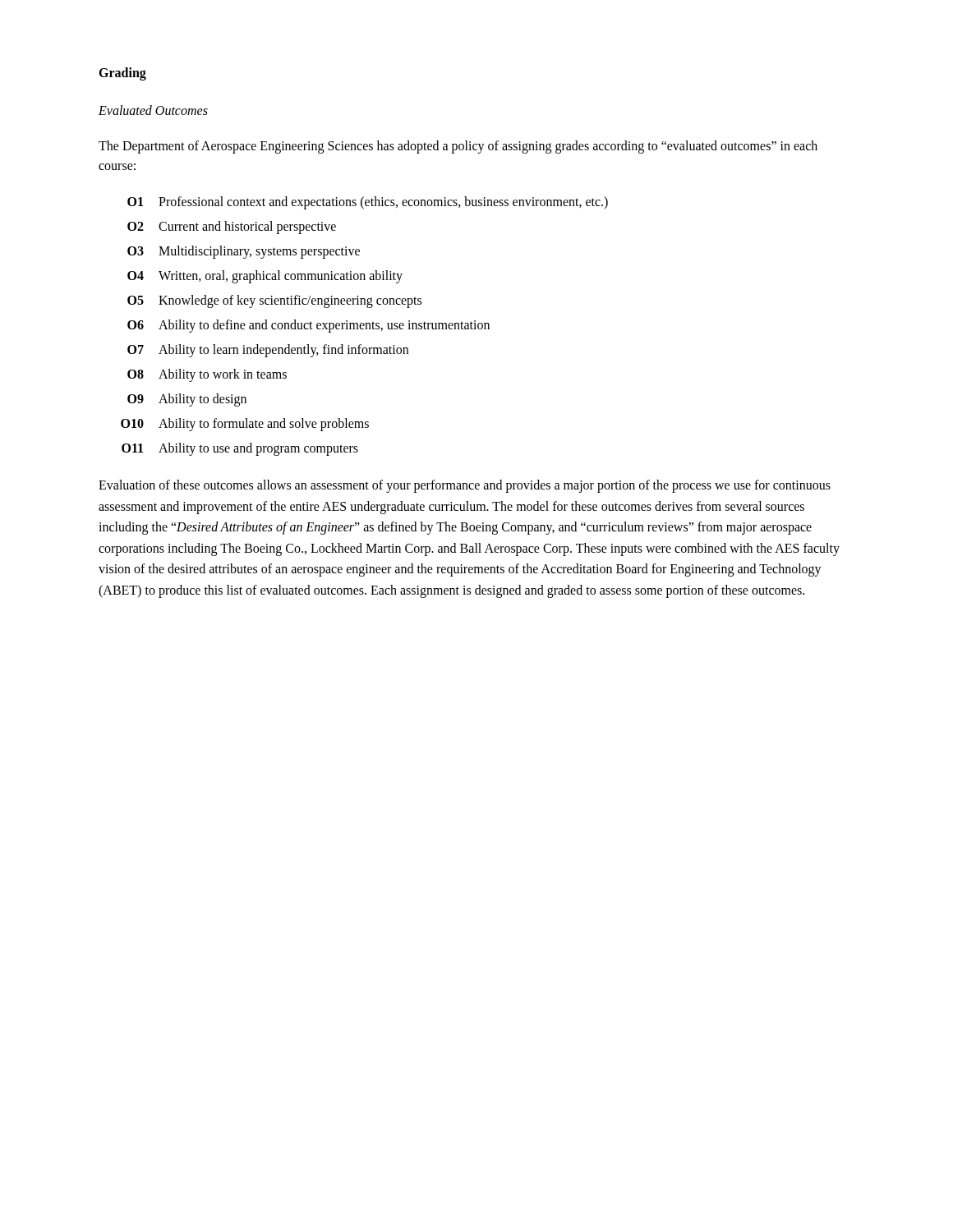Image resolution: width=953 pixels, height=1232 pixels.
Task: Locate the section header that says "Evaluated Outcomes"
Action: tap(153, 110)
